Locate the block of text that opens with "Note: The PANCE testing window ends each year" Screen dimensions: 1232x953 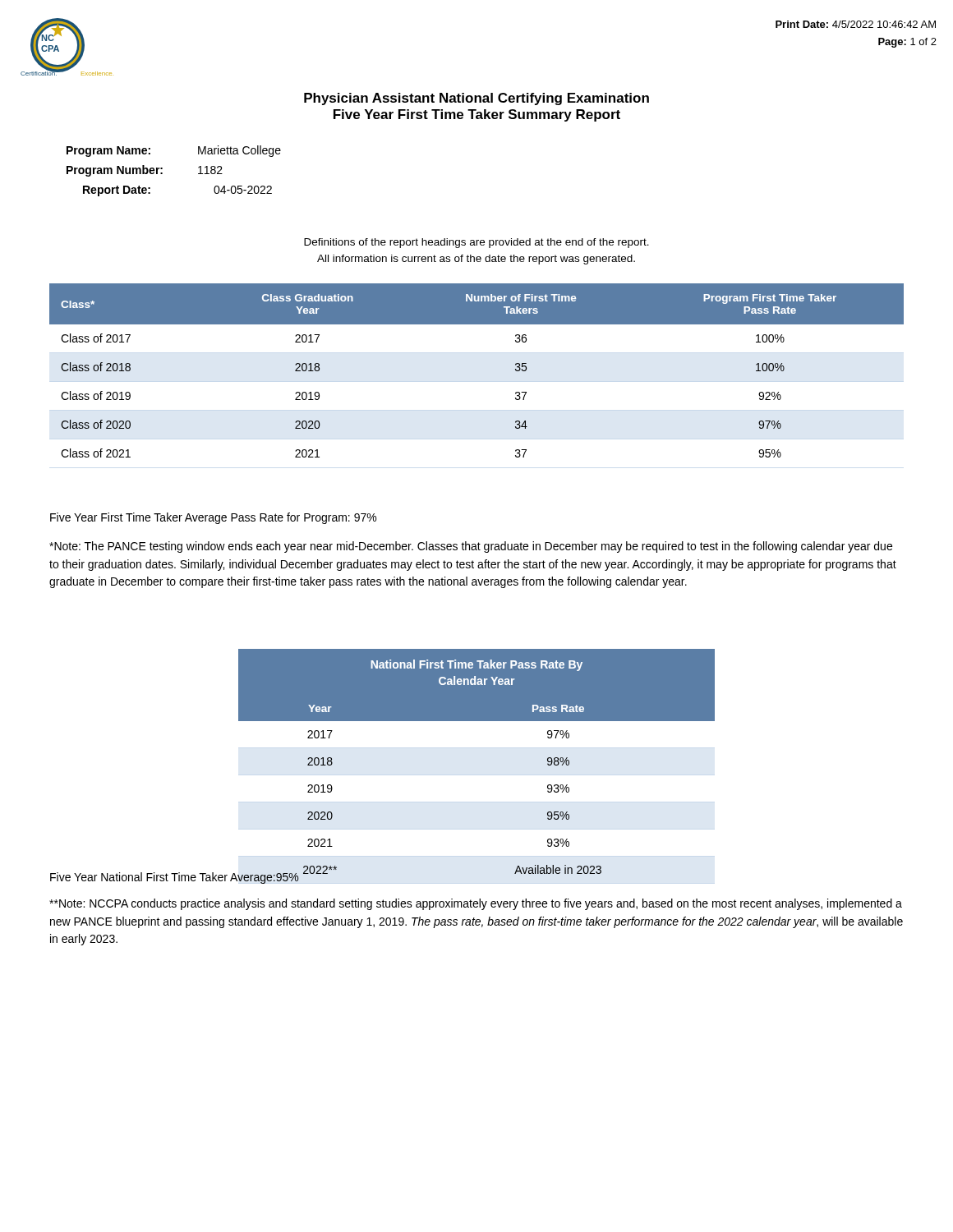tap(473, 564)
